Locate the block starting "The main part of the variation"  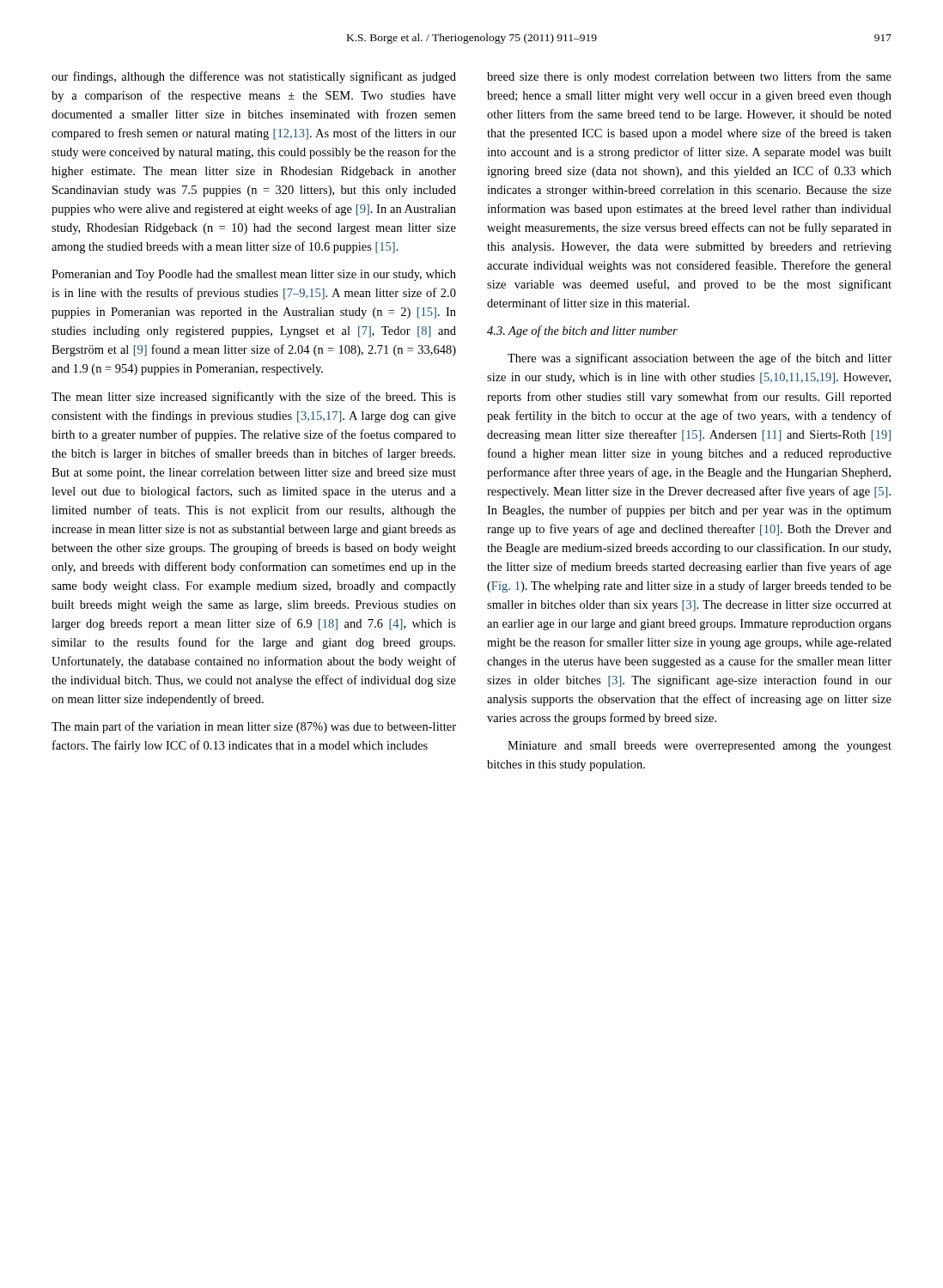[254, 736]
